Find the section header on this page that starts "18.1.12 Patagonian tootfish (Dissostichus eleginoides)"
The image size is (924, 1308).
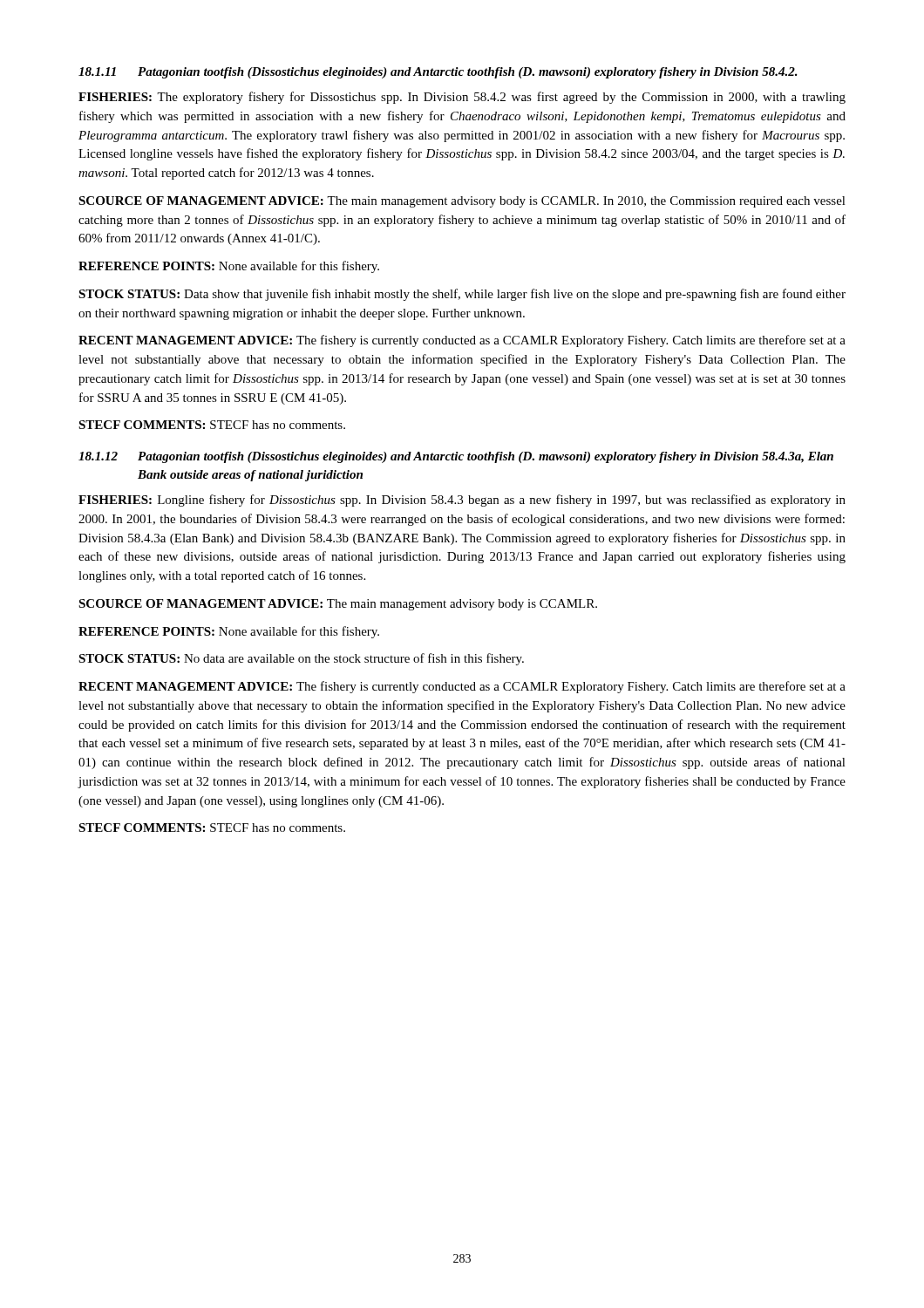(462, 466)
